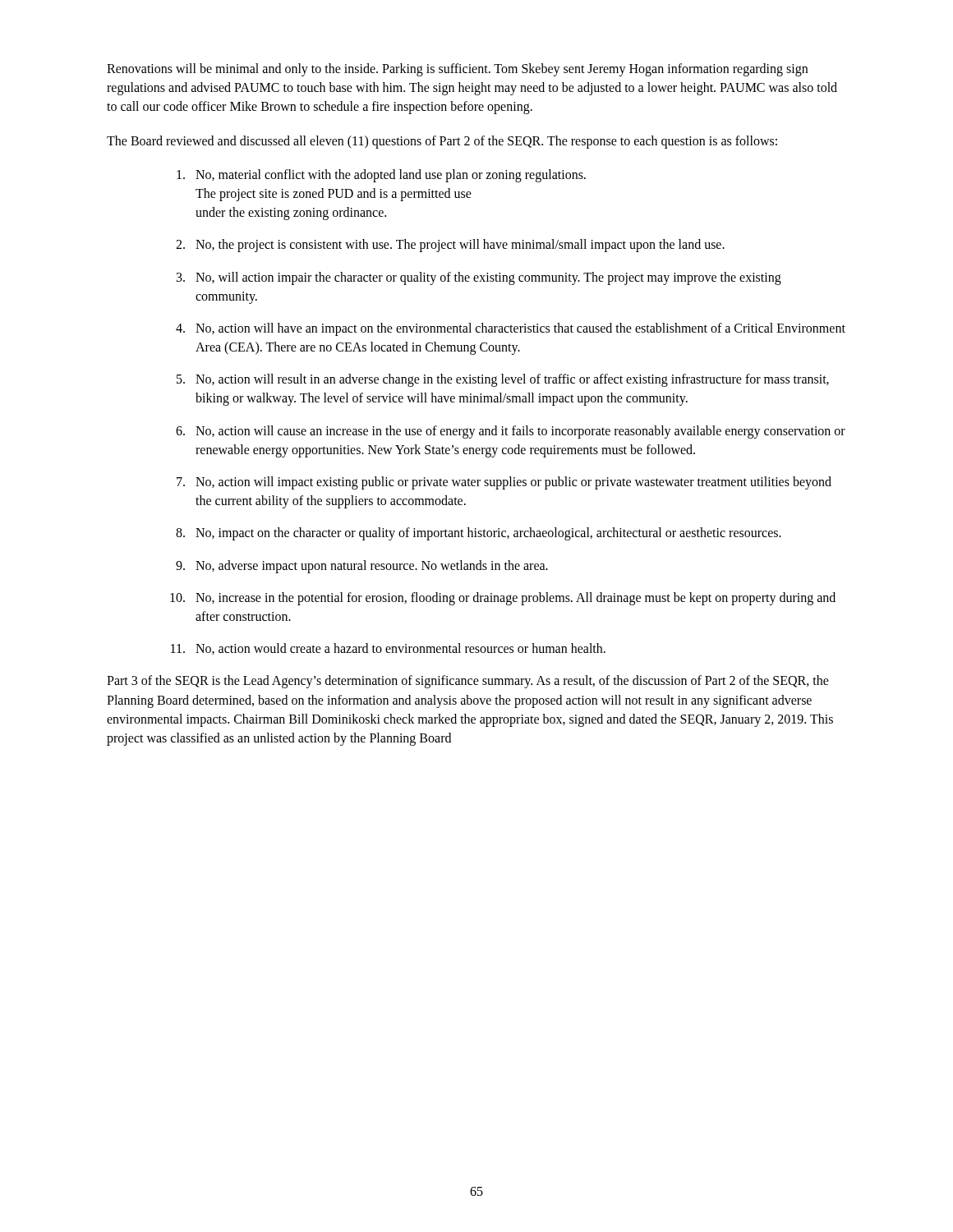Select the list item that says "No, material conflict with the adopted"

[x=381, y=176]
